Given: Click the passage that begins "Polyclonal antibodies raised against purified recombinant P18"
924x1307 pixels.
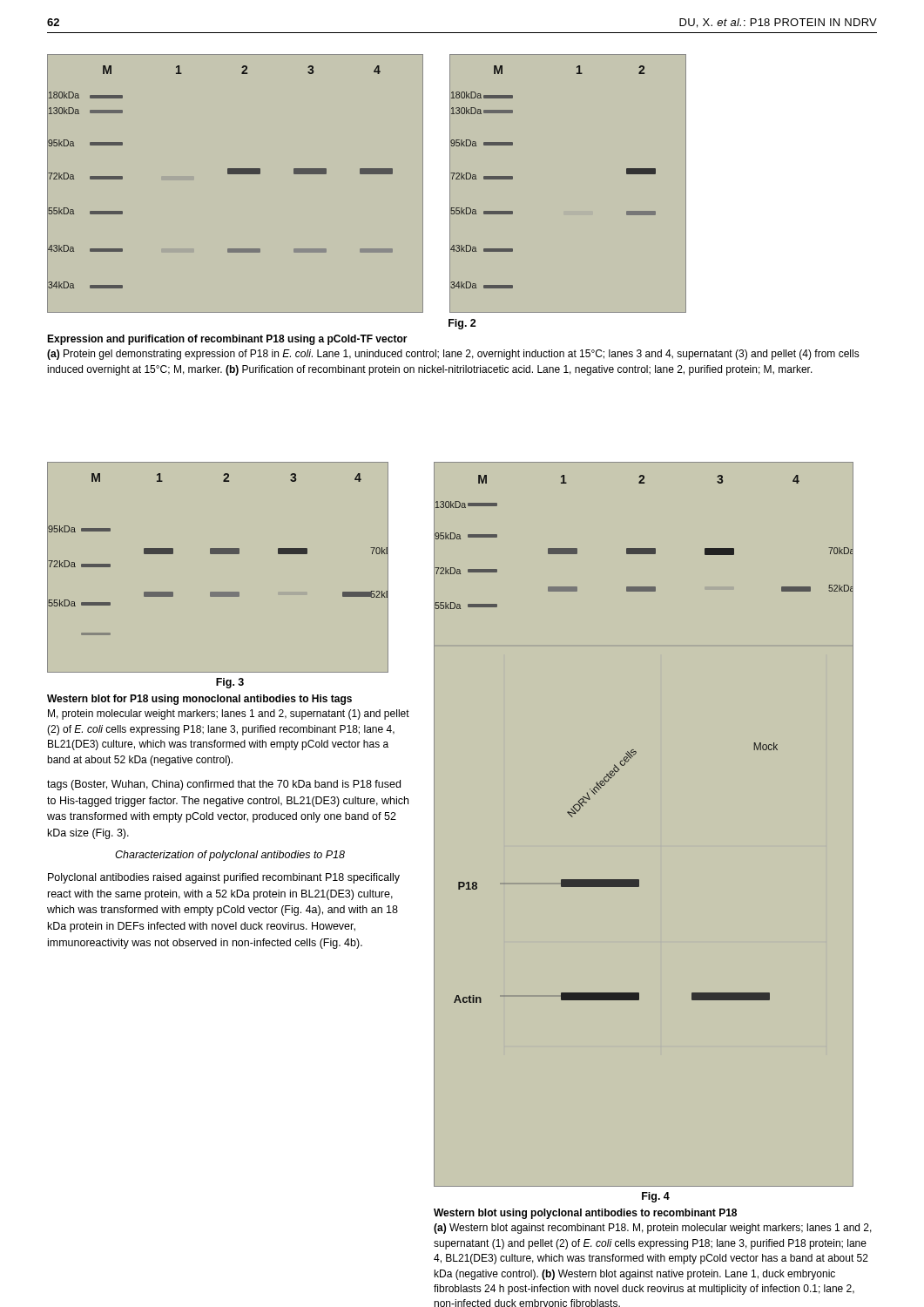Looking at the screenshot, I should coord(223,910).
